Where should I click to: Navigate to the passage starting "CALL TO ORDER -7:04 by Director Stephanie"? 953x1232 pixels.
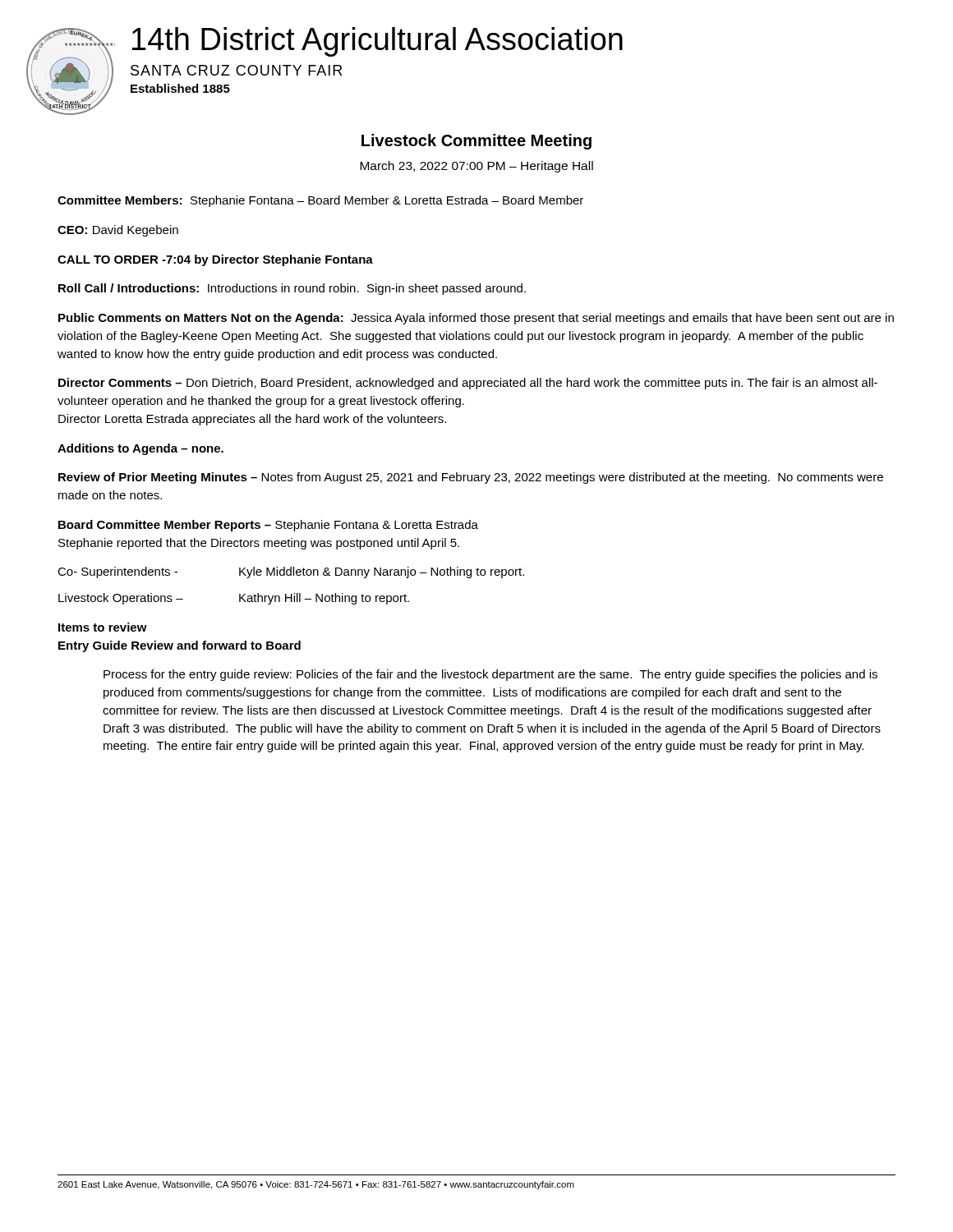pyautogui.click(x=215, y=260)
